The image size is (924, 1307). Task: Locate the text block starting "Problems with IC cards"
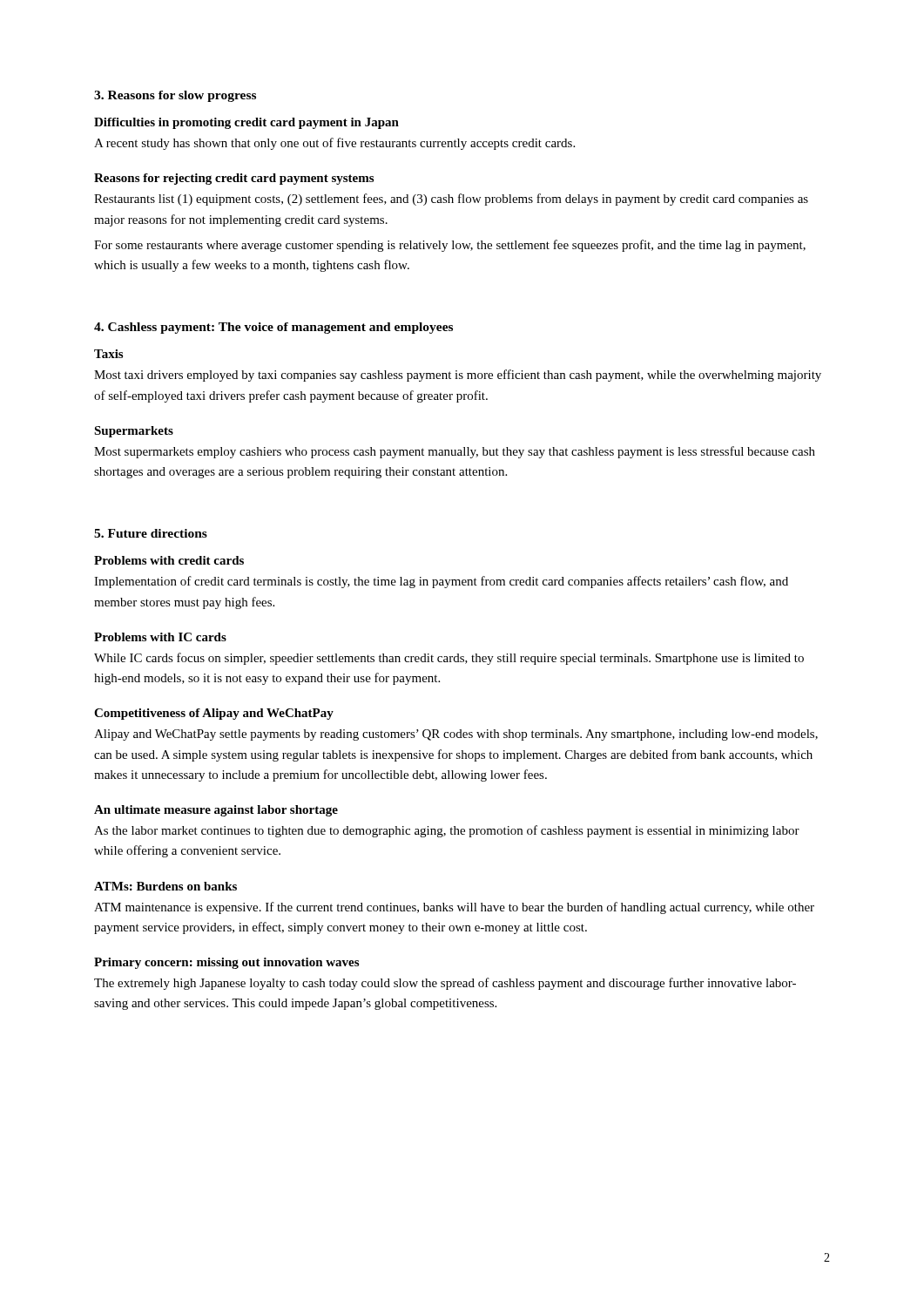(x=160, y=637)
